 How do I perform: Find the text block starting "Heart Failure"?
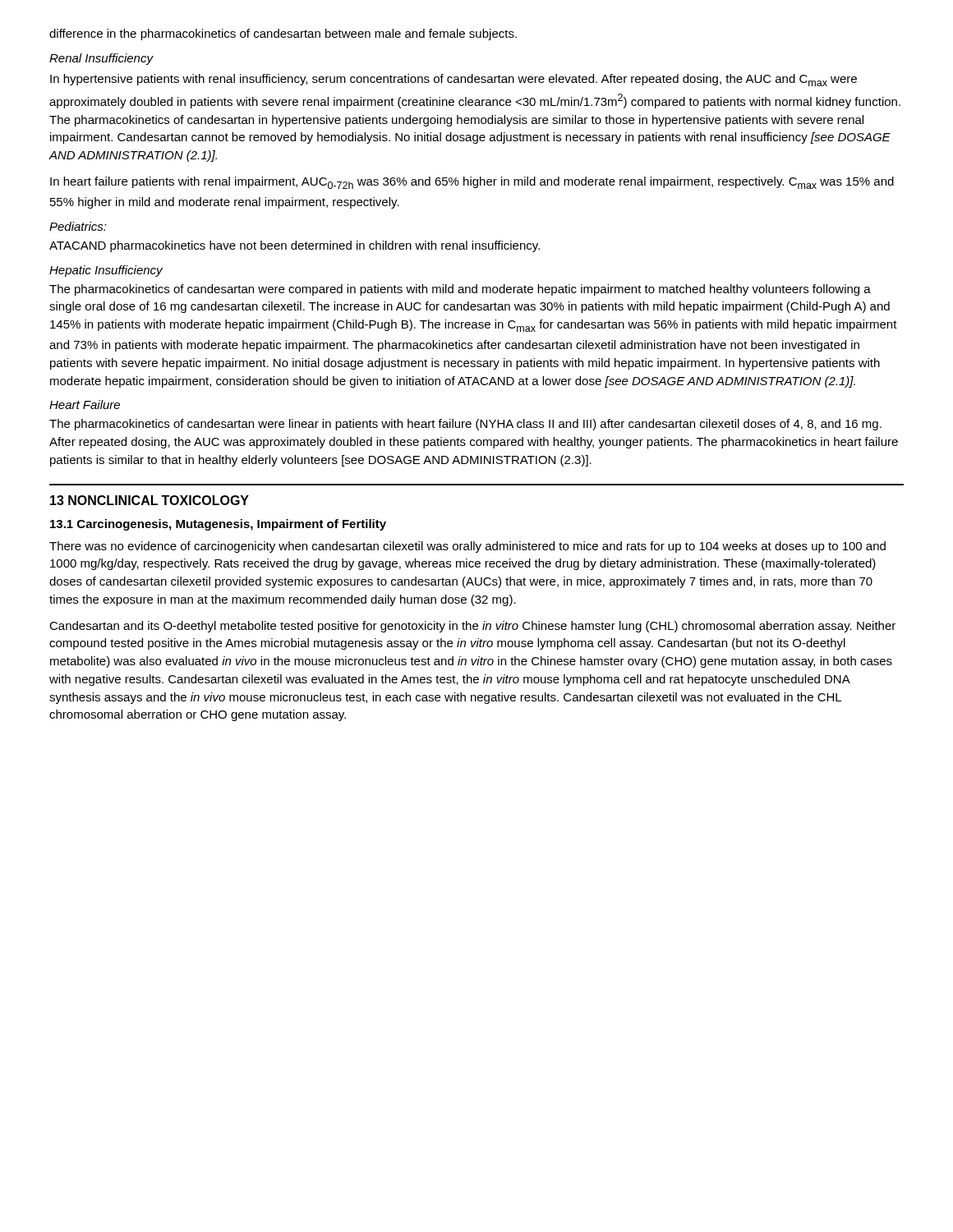(85, 405)
